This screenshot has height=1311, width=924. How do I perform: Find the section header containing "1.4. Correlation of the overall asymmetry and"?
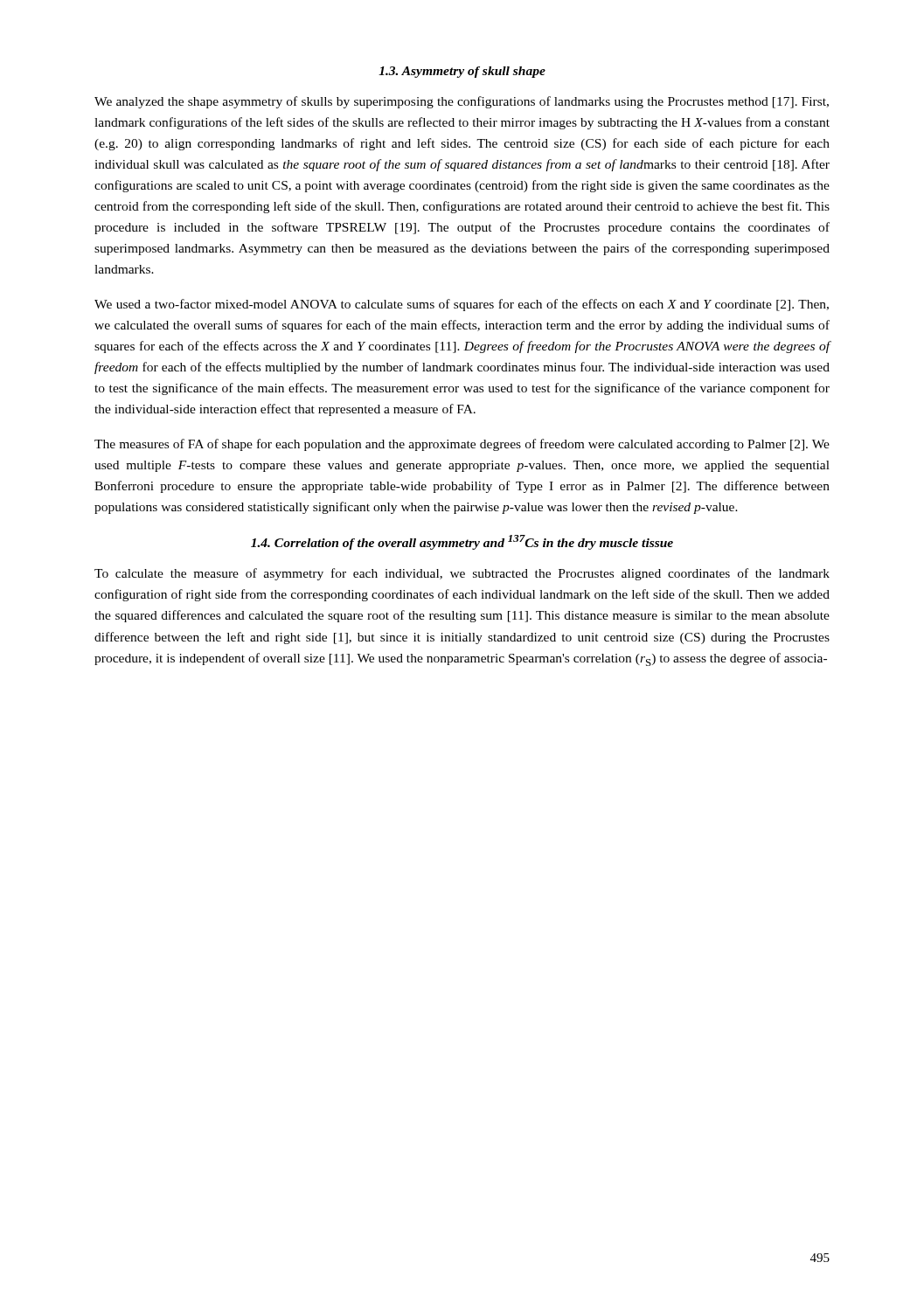click(462, 541)
